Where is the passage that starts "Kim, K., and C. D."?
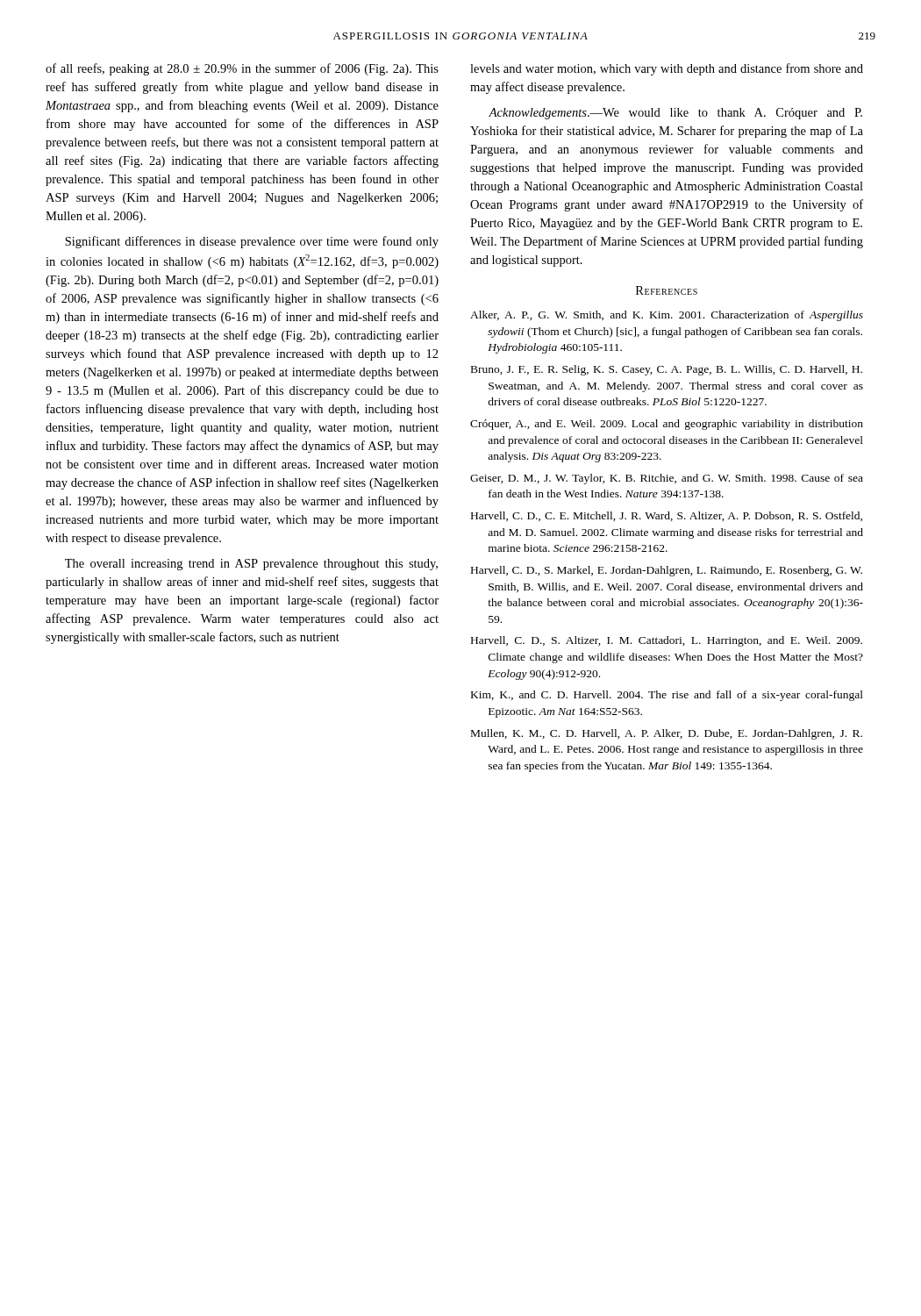Image resolution: width=921 pixels, height=1316 pixels. [667, 704]
